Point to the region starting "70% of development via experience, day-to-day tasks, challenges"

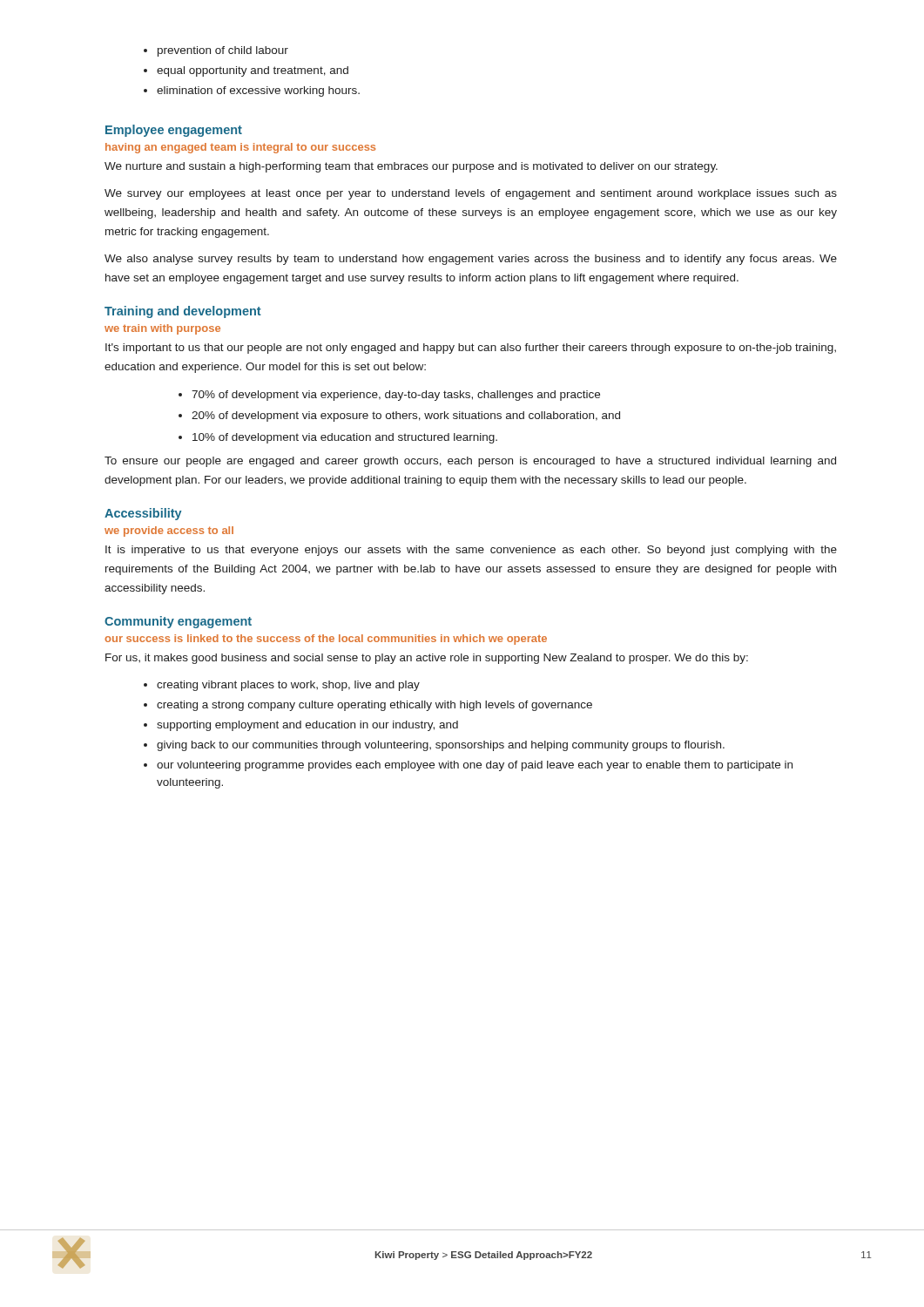(x=514, y=394)
